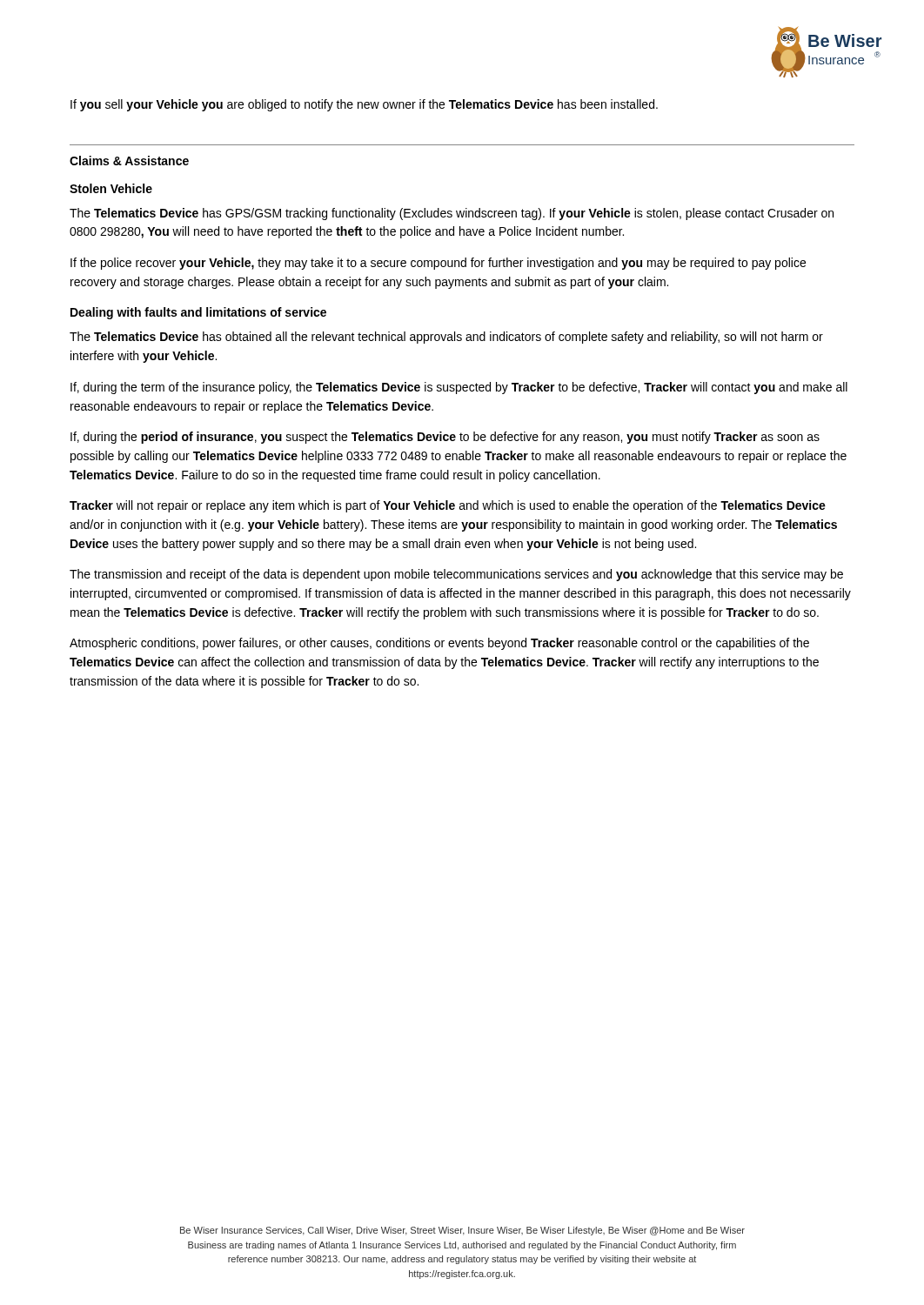Image resolution: width=924 pixels, height=1305 pixels.
Task: Find the text block with the text "If you sell your Vehicle"
Action: click(364, 104)
